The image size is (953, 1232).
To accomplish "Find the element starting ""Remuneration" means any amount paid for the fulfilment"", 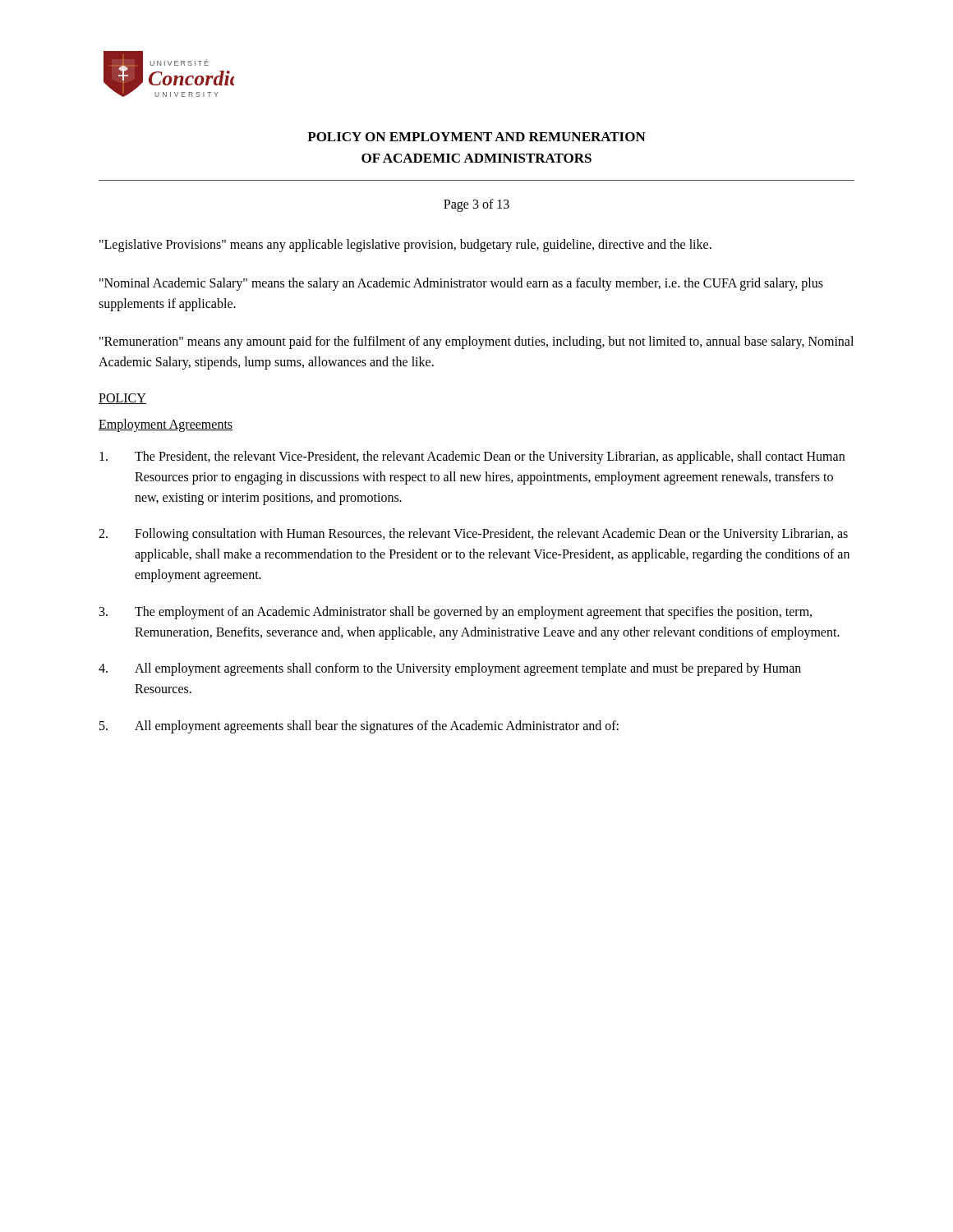I will [x=476, y=352].
